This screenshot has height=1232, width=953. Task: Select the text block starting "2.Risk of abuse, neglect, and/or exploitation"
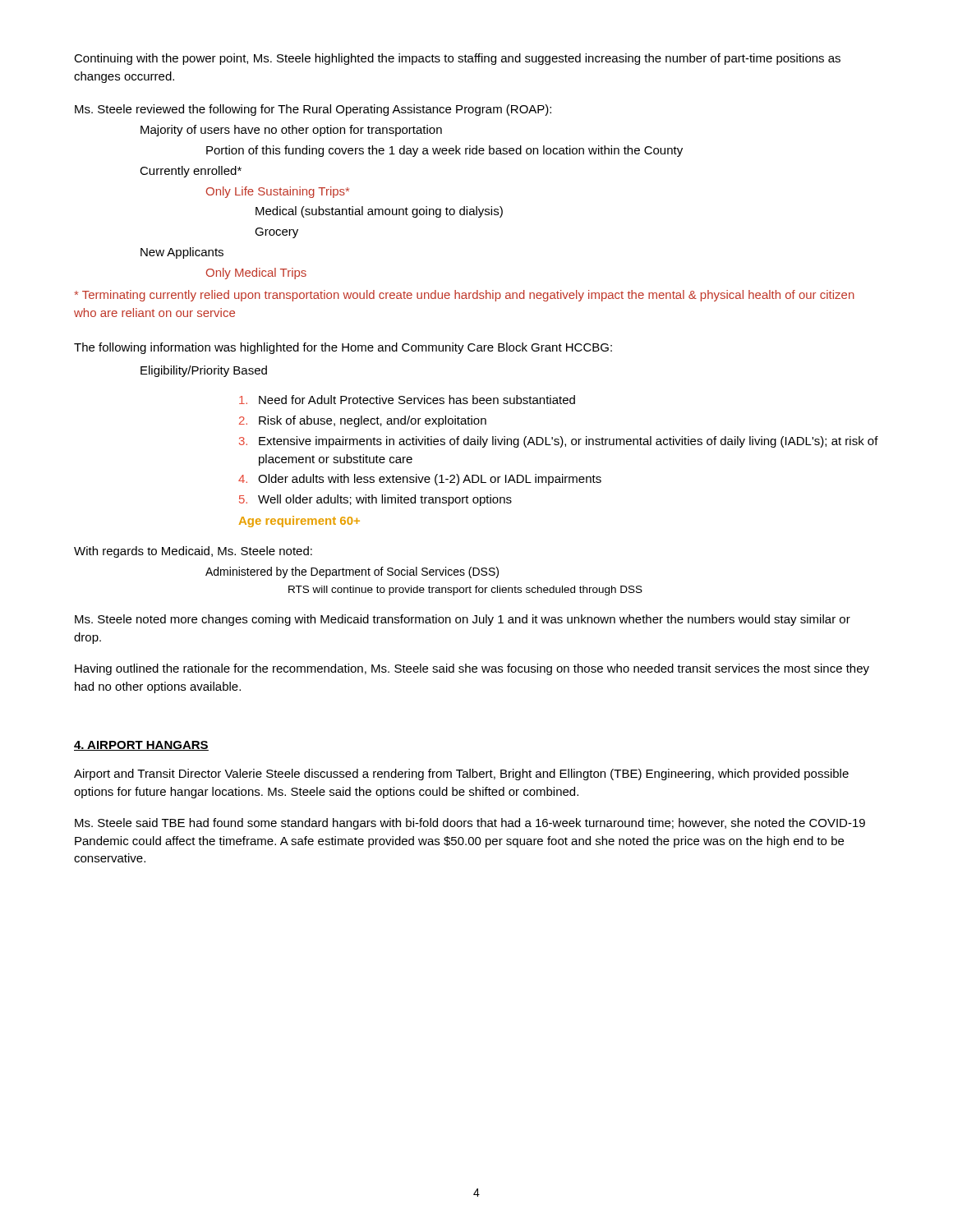363,420
